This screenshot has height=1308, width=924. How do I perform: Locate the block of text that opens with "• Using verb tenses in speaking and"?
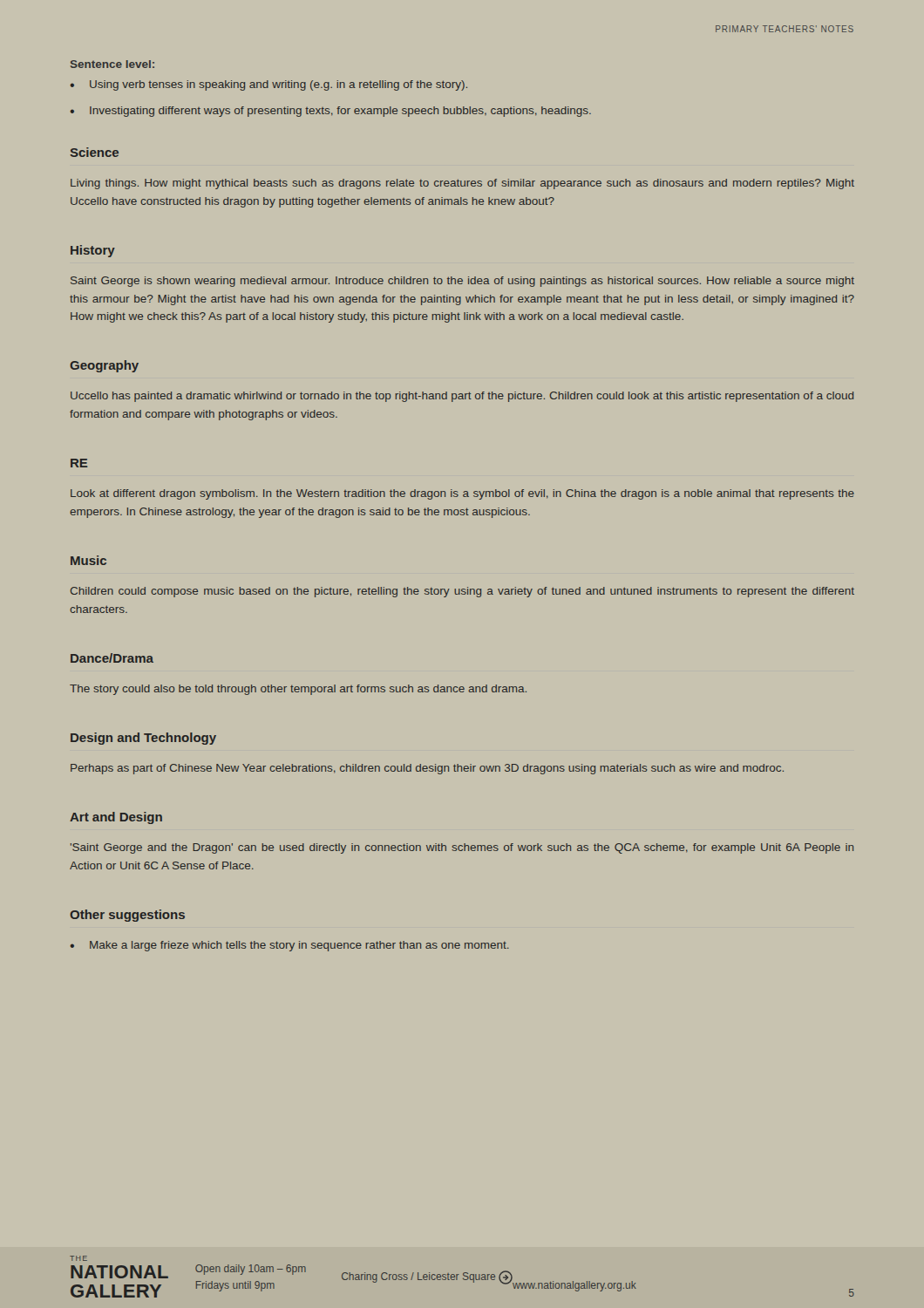tap(269, 86)
